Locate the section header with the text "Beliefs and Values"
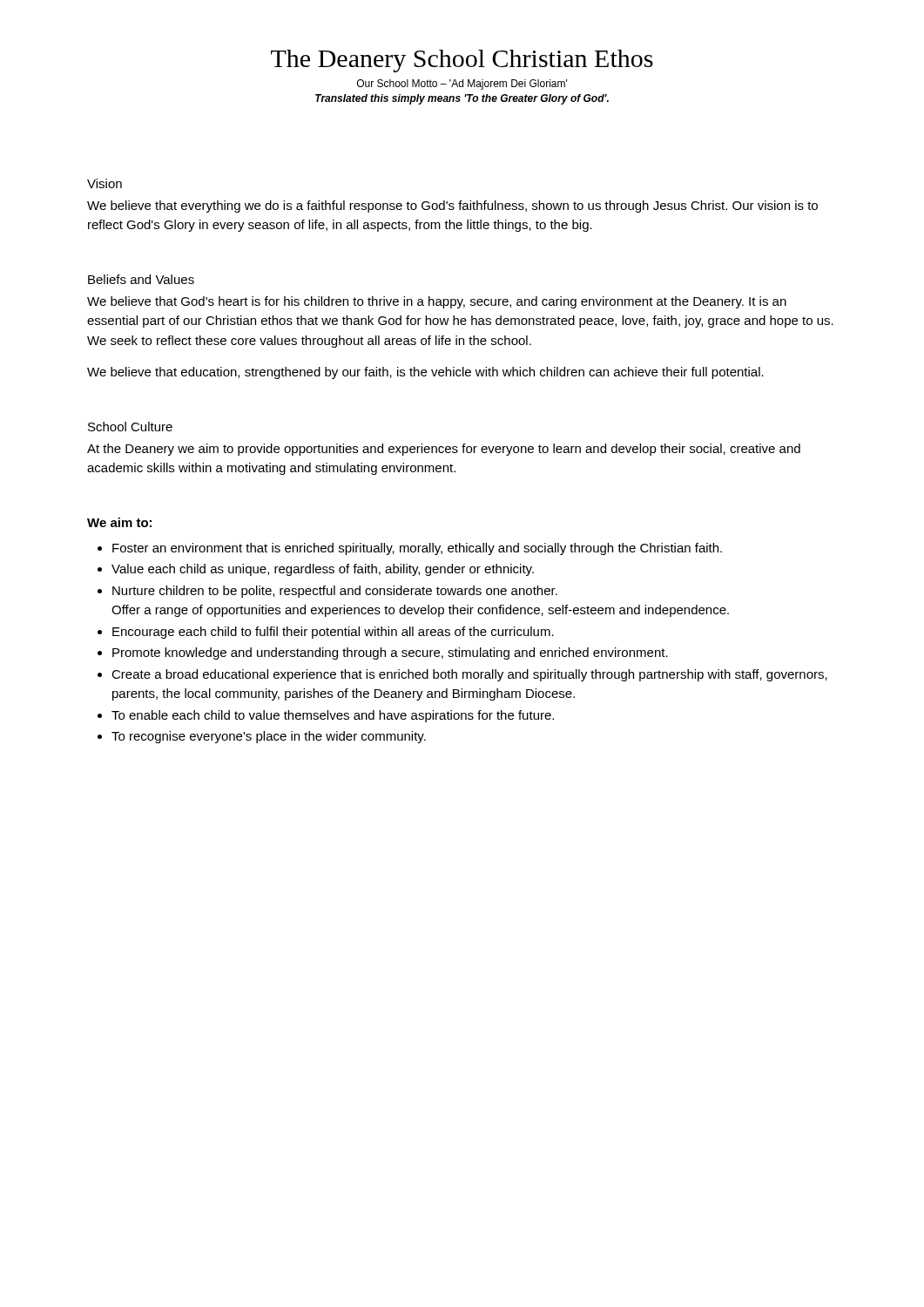This screenshot has width=924, height=1307. pyautogui.click(x=141, y=279)
